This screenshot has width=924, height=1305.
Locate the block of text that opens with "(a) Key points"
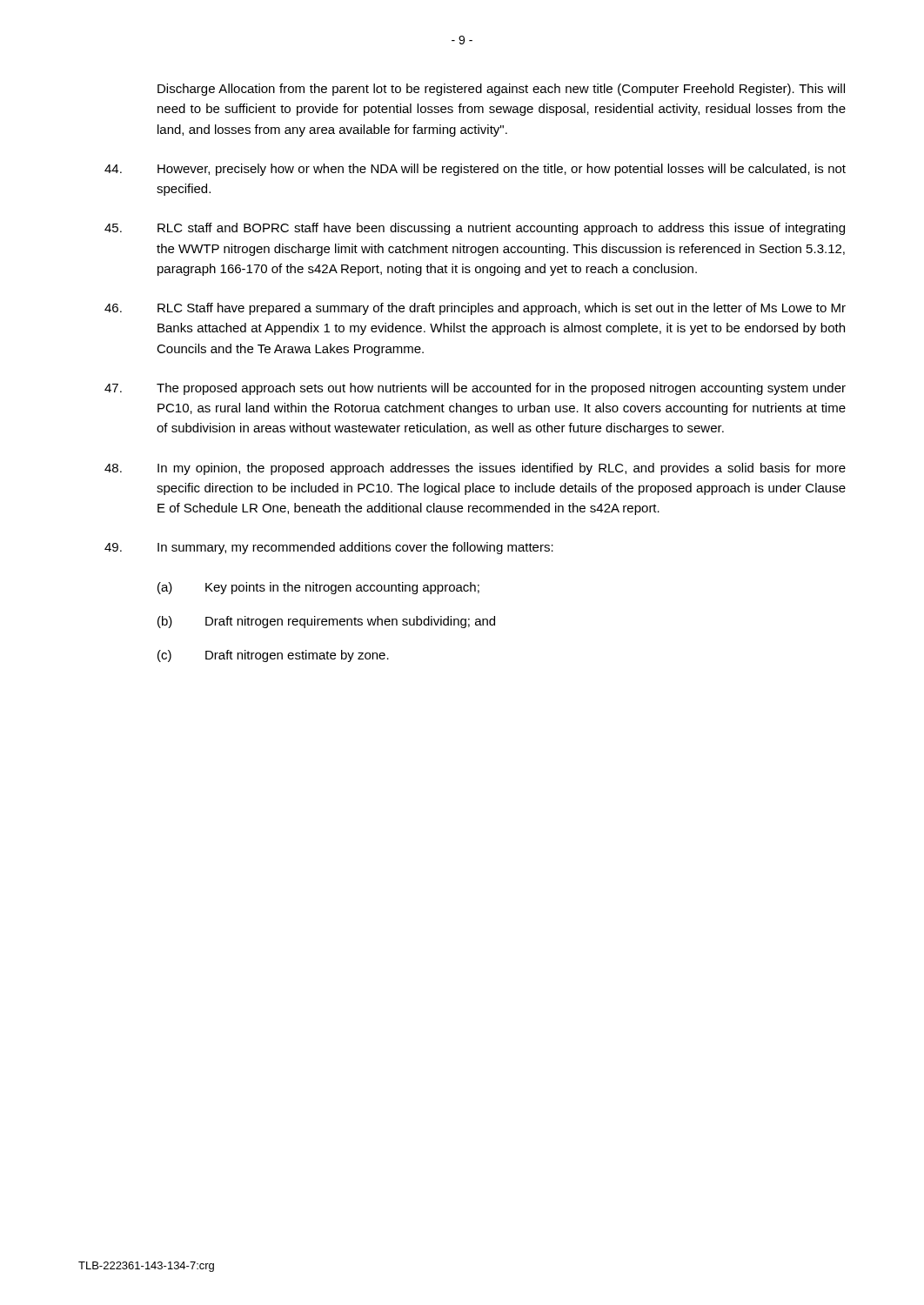tap(318, 588)
